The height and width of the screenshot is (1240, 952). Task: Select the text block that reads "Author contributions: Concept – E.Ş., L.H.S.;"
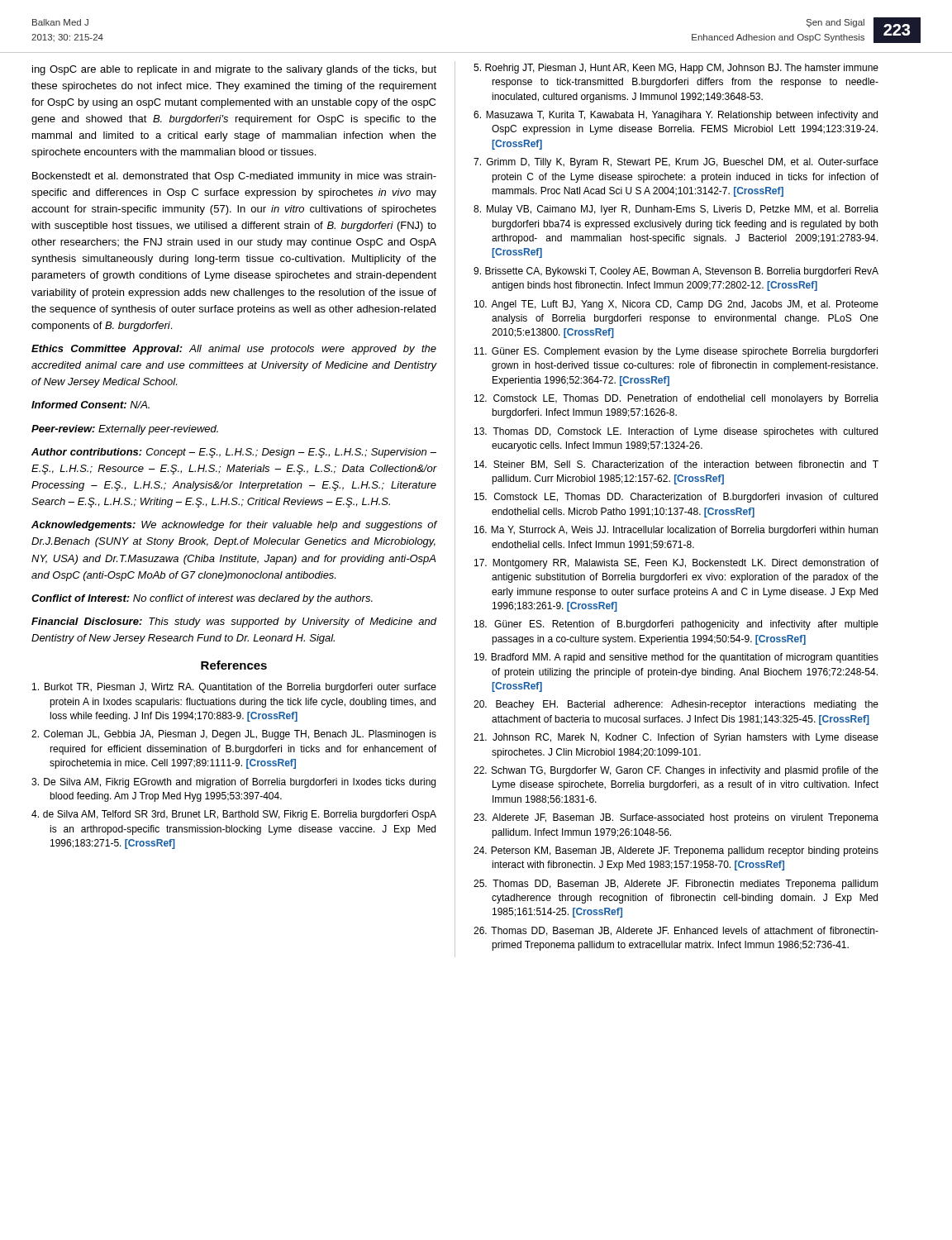click(x=234, y=477)
